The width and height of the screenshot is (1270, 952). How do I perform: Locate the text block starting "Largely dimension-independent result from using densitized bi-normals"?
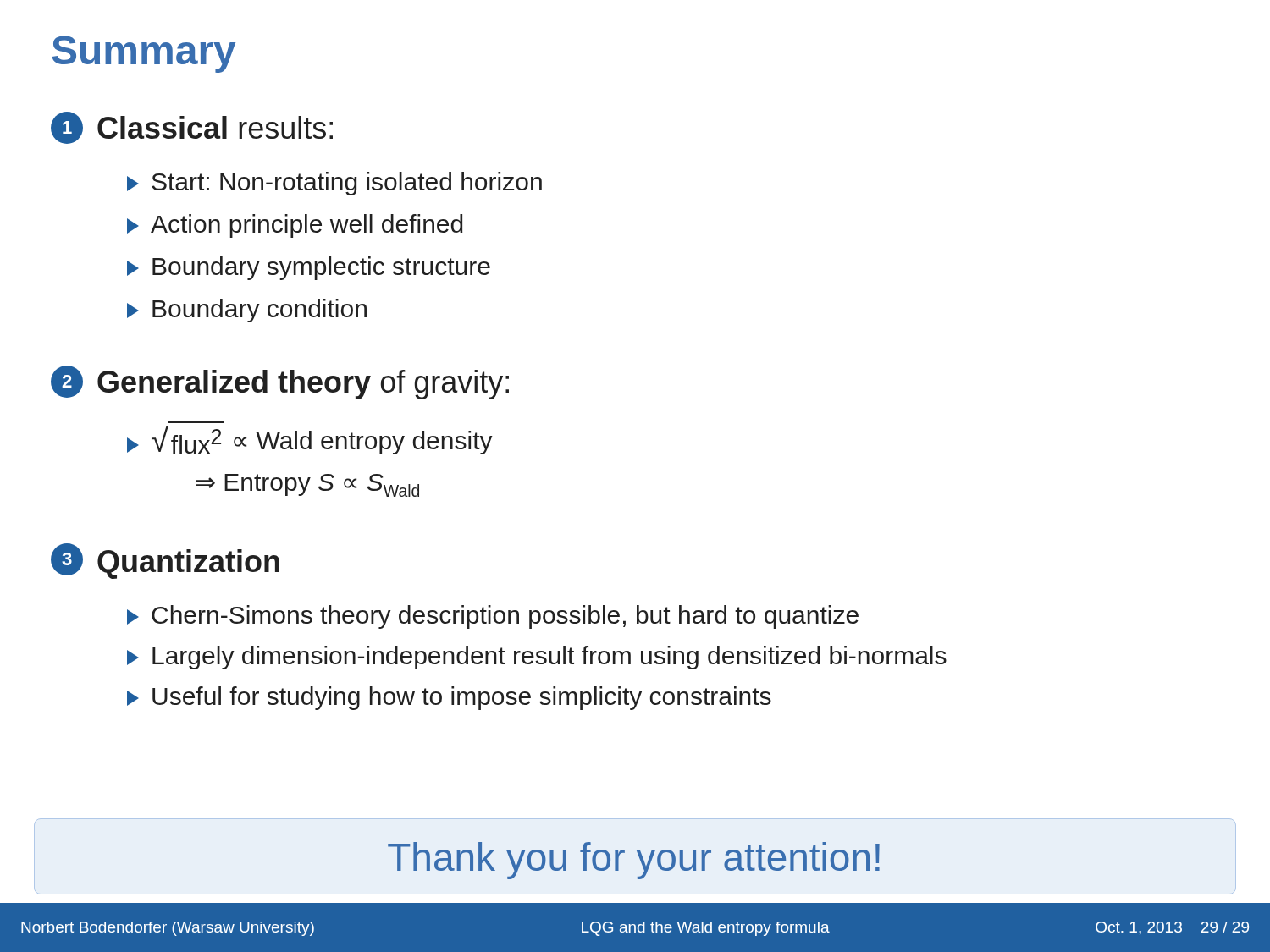(x=537, y=655)
